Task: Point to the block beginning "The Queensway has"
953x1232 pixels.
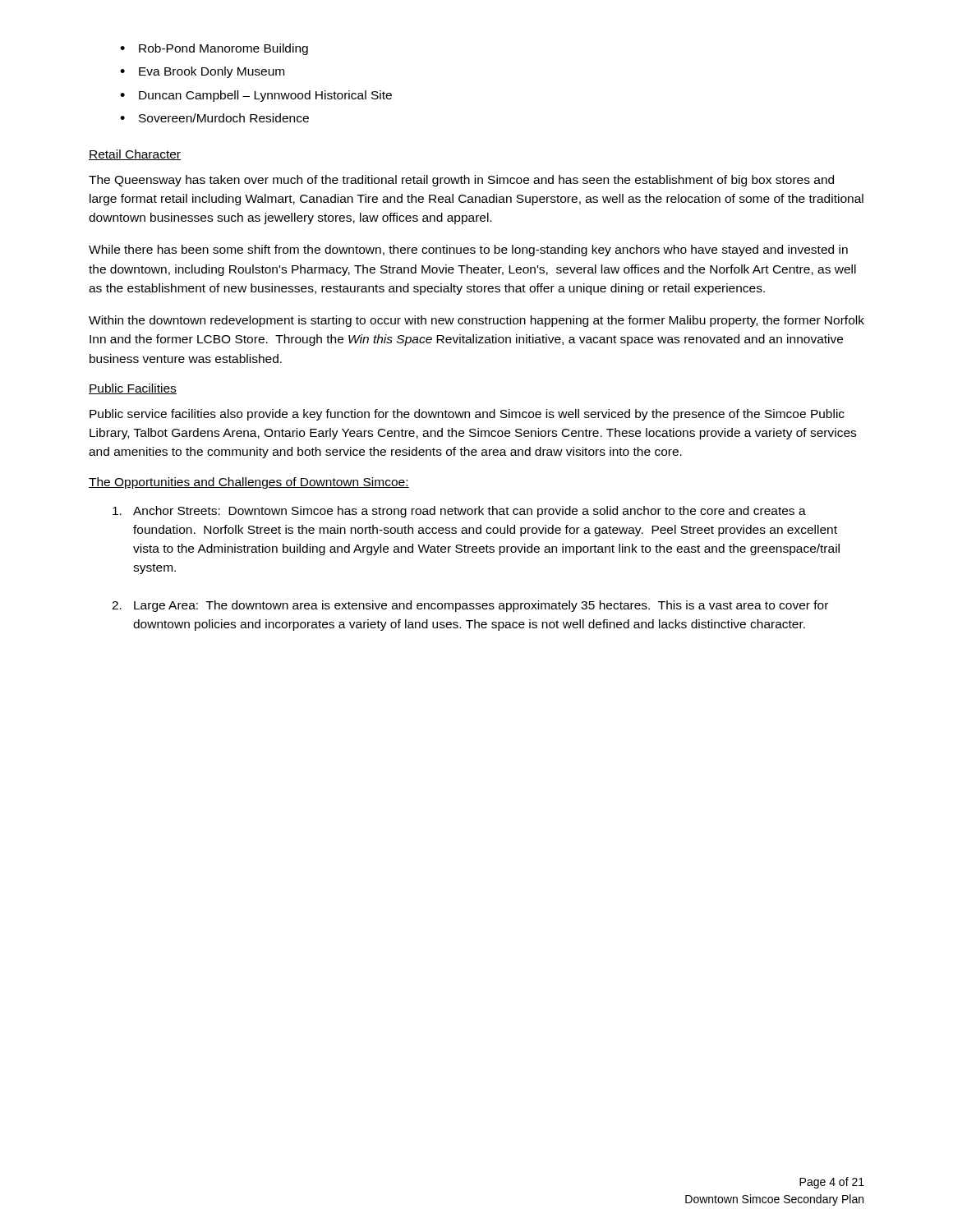Action: click(x=476, y=198)
